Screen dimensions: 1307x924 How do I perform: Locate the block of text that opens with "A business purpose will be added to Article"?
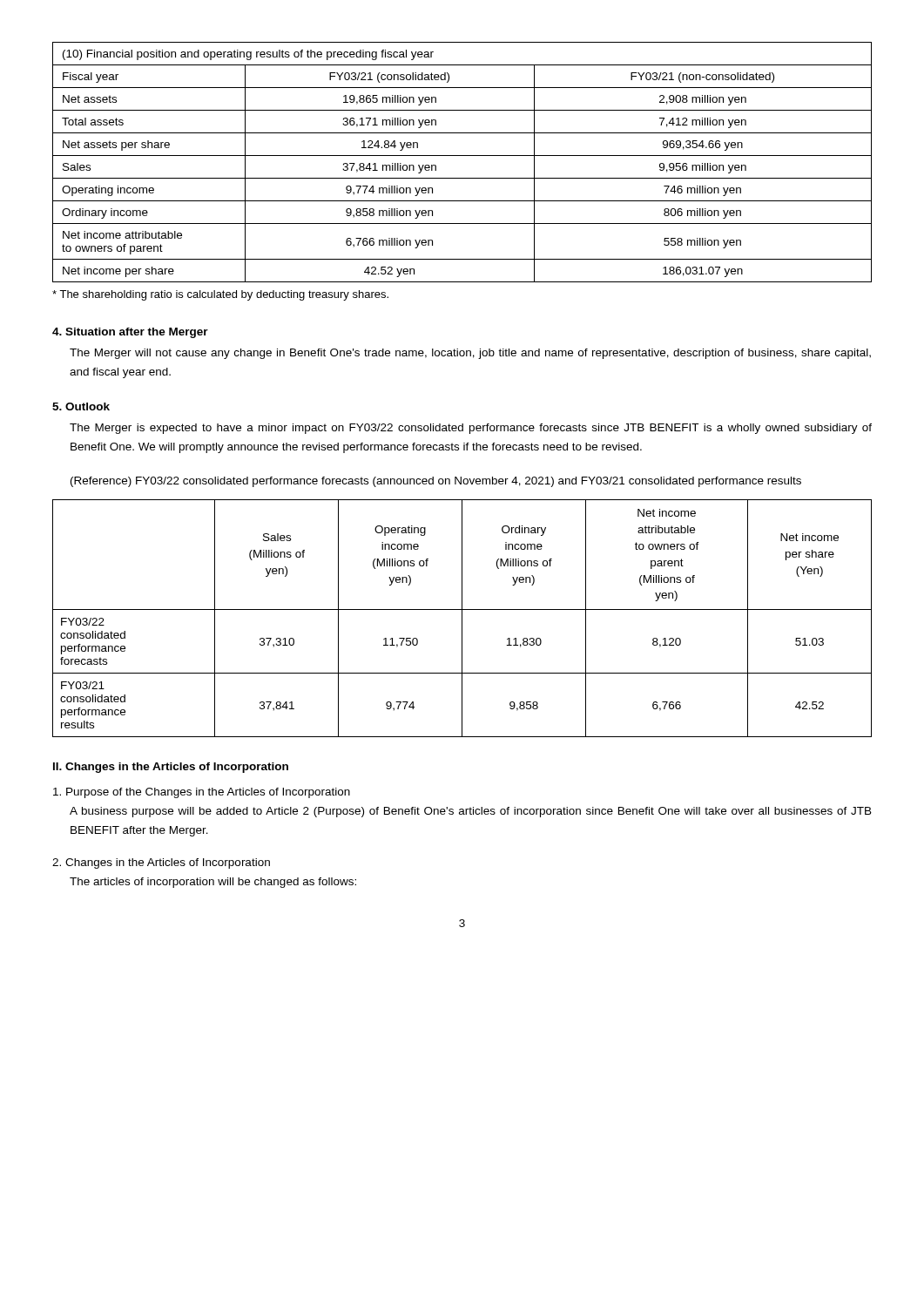click(x=471, y=820)
